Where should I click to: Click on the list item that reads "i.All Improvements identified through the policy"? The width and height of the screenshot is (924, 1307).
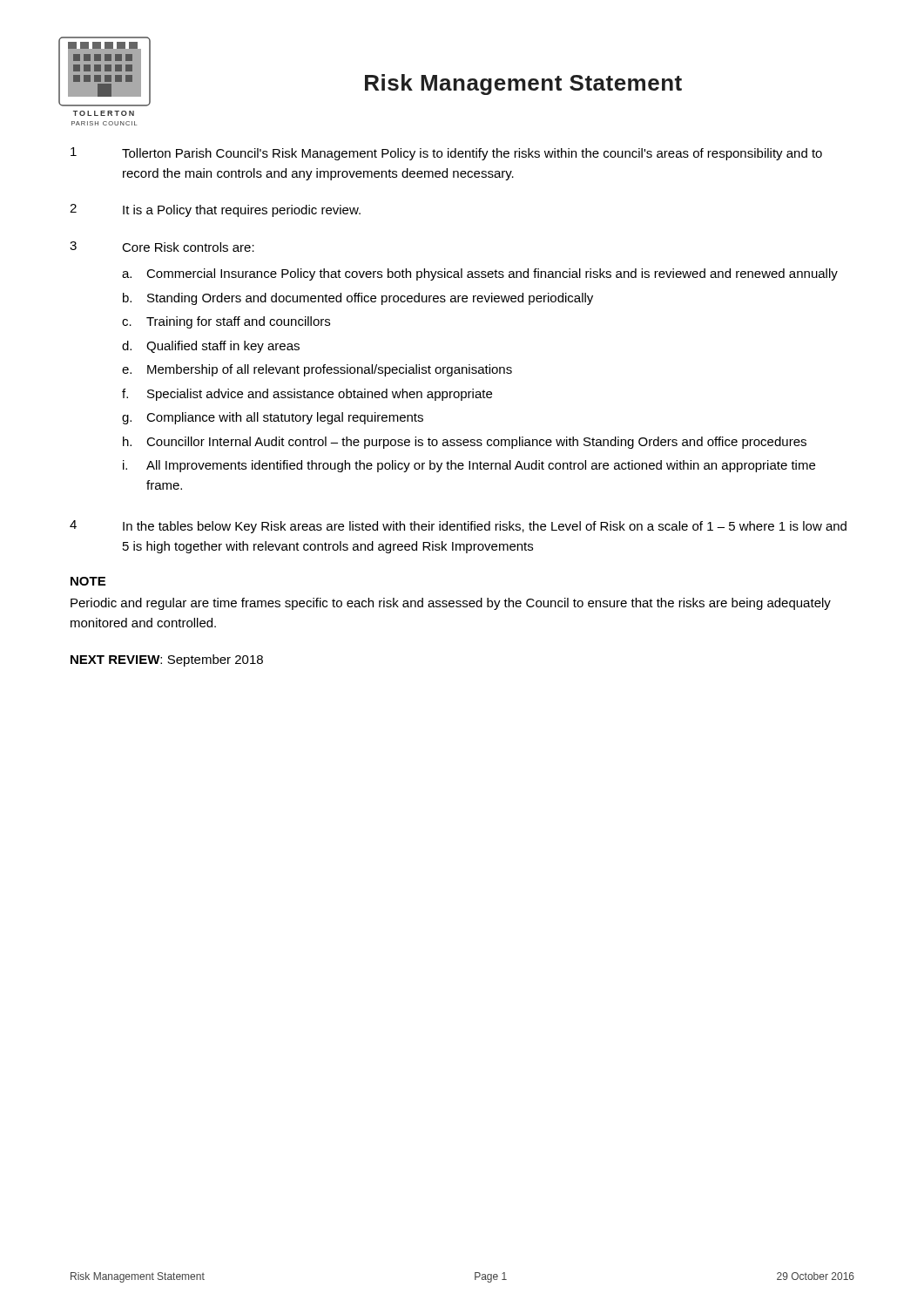click(488, 475)
